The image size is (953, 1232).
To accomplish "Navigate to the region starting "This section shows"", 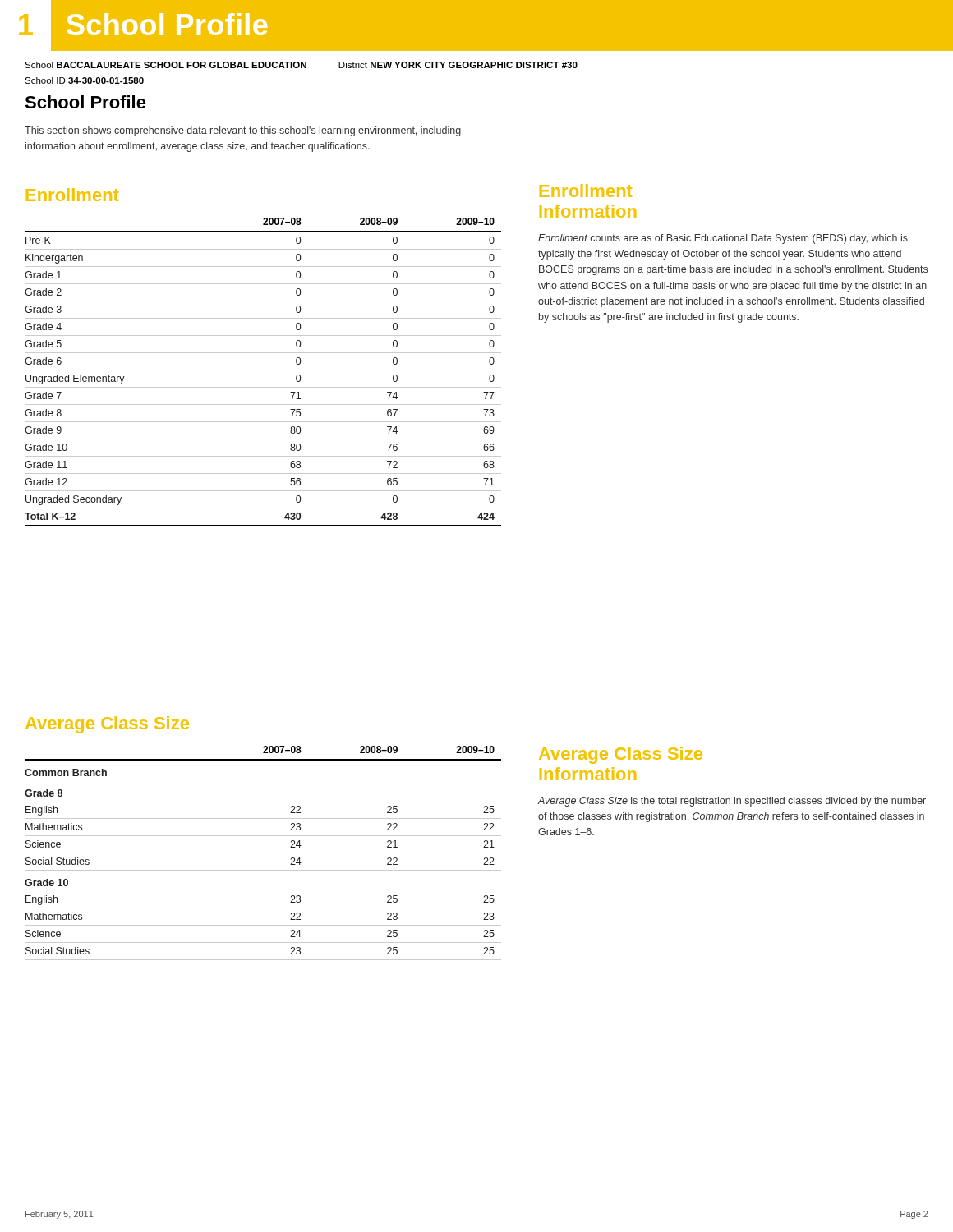I will [x=243, y=139].
